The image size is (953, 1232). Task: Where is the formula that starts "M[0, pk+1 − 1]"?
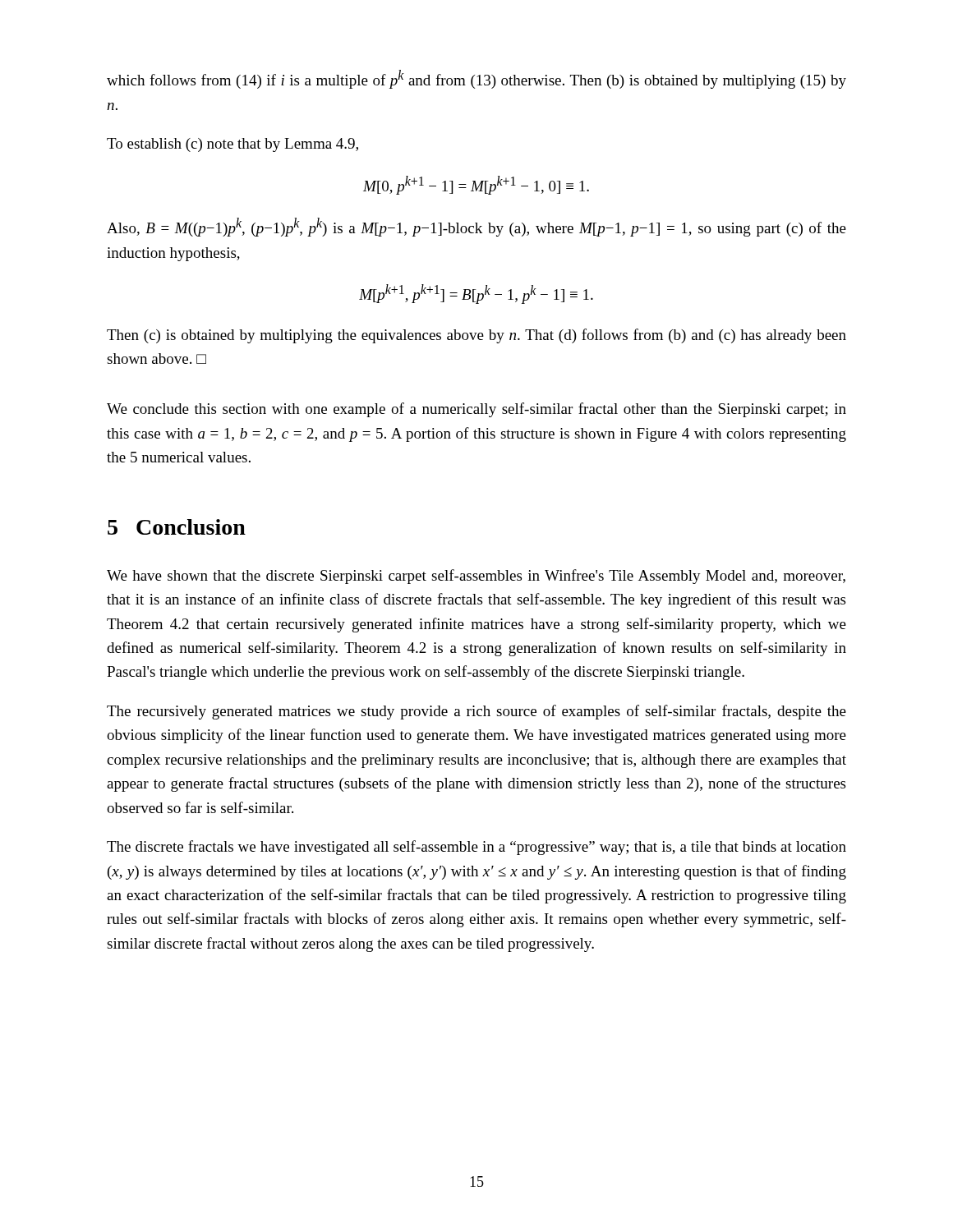[x=476, y=184]
